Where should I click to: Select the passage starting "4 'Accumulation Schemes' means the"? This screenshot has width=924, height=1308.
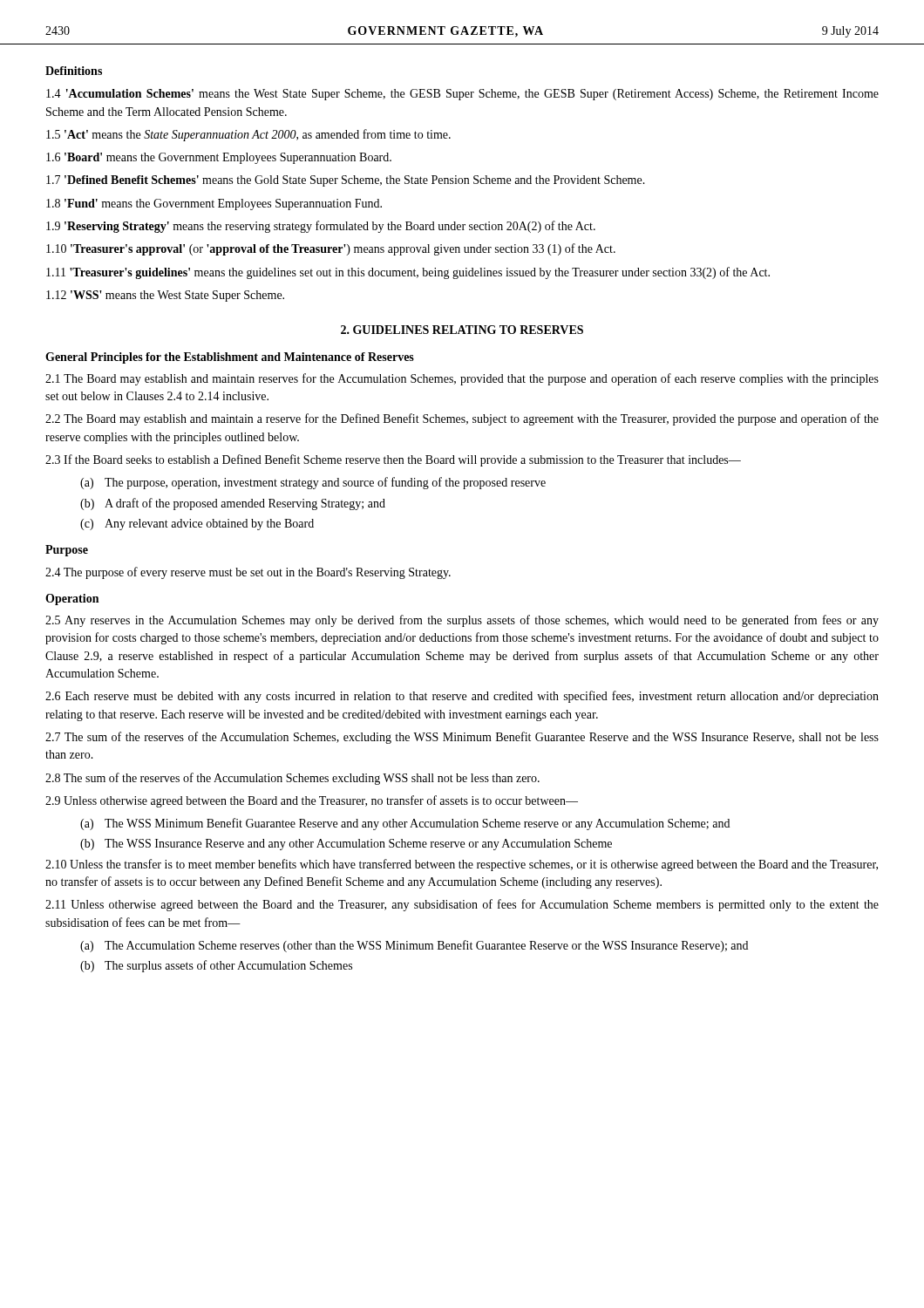pyautogui.click(x=462, y=103)
